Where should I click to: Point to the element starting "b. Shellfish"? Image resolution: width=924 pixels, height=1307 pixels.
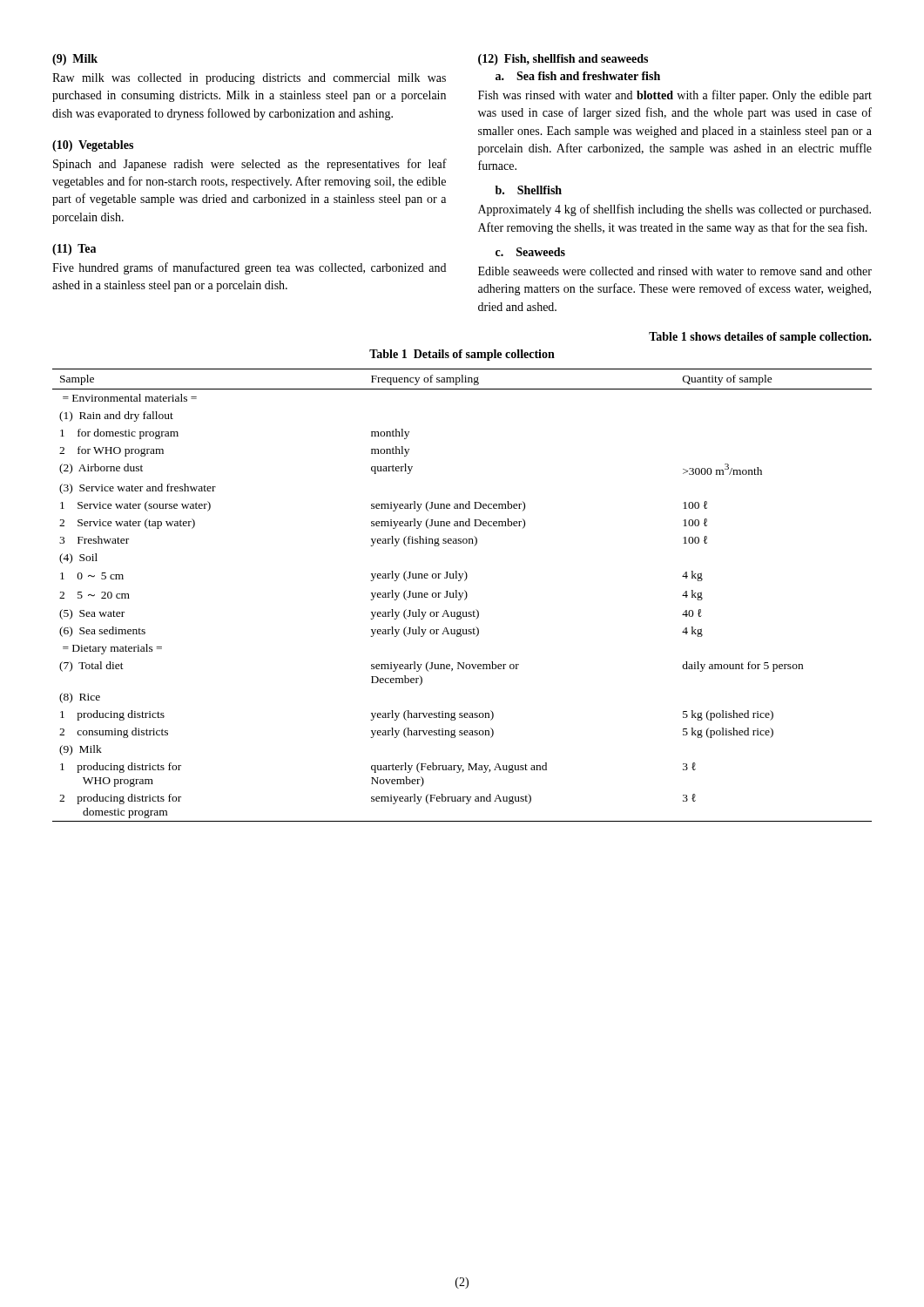point(528,191)
